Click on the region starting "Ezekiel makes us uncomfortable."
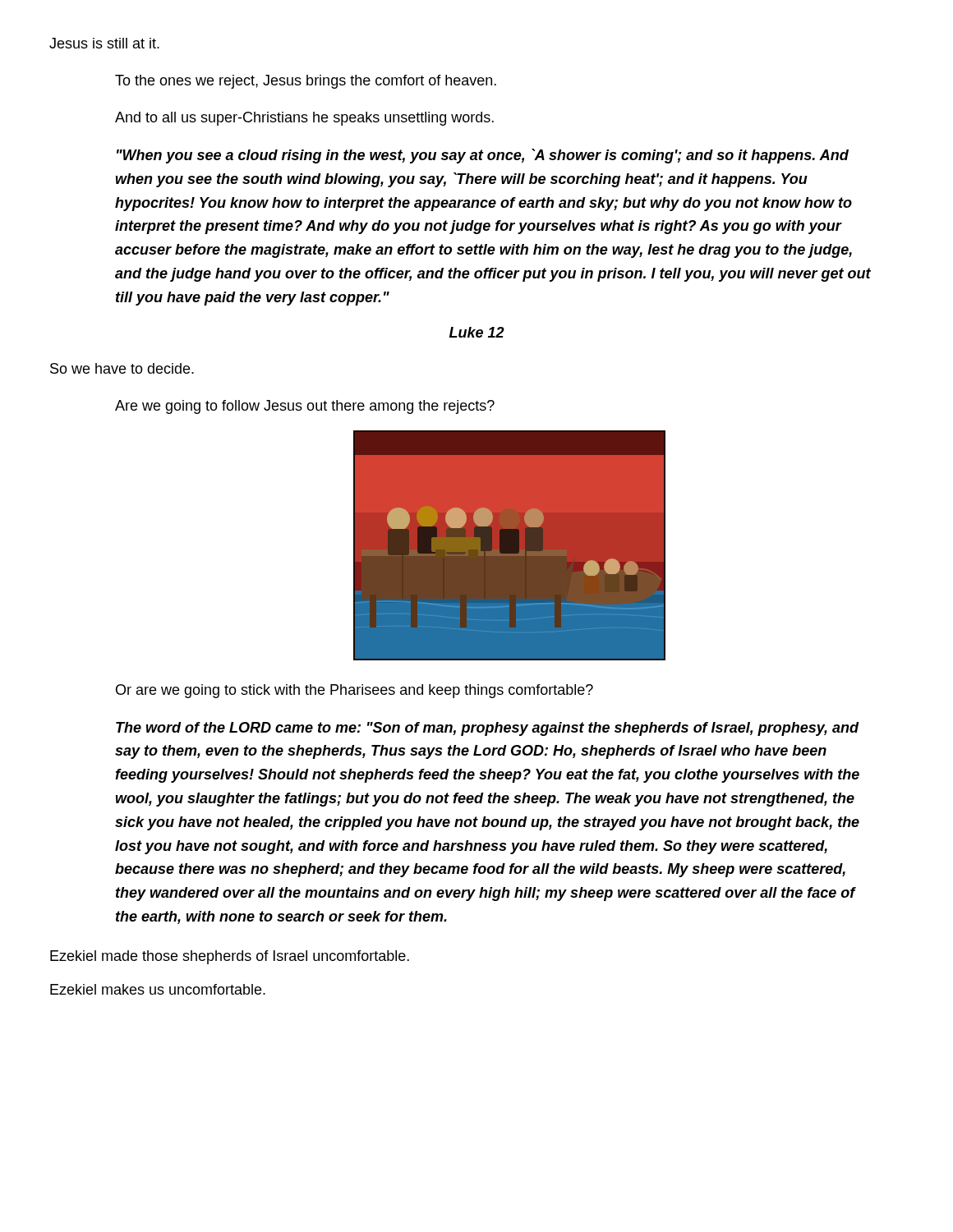Screen dimensions: 1232x953 pyautogui.click(x=158, y=989)
